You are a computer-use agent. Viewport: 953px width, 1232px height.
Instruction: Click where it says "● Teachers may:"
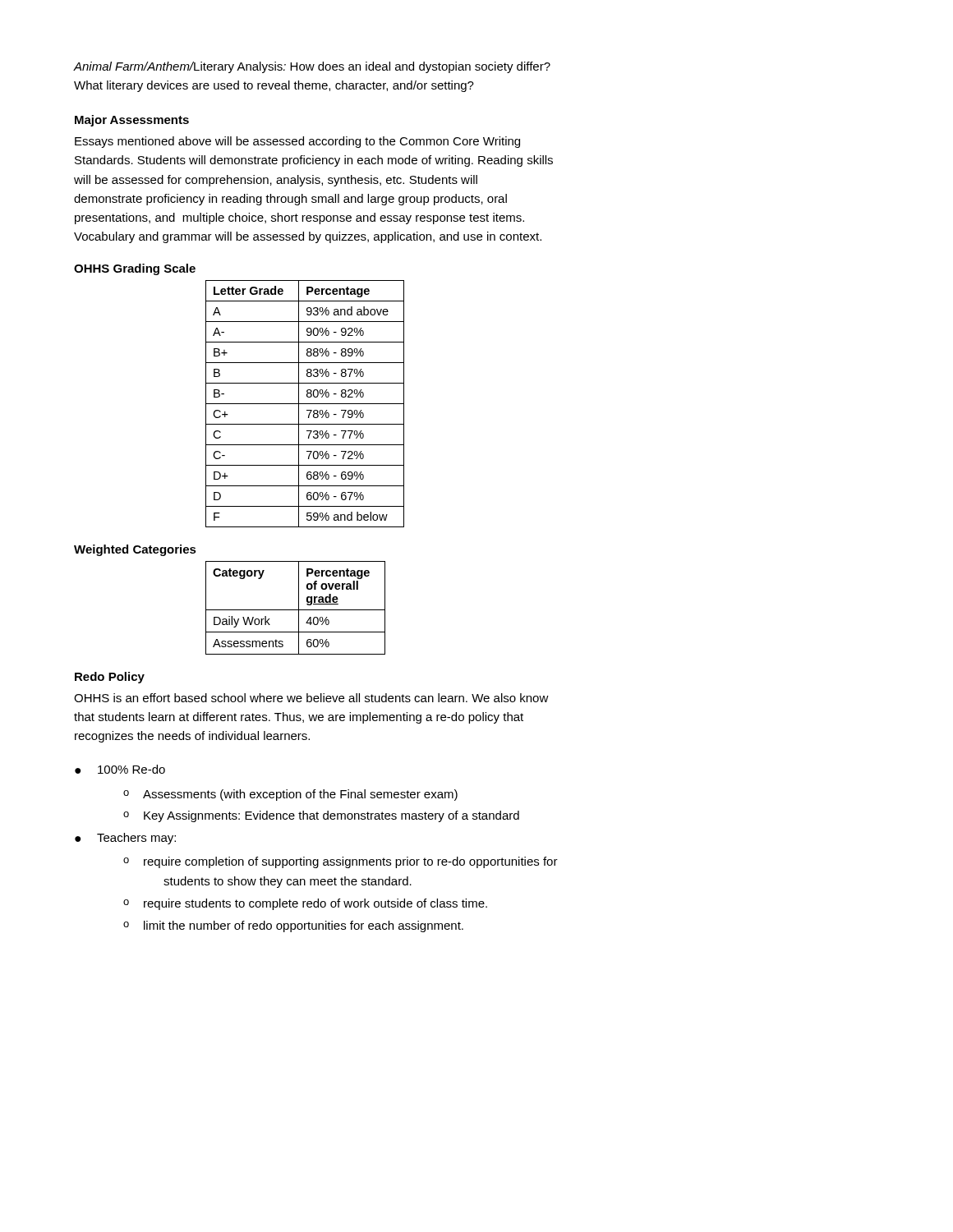126,838
